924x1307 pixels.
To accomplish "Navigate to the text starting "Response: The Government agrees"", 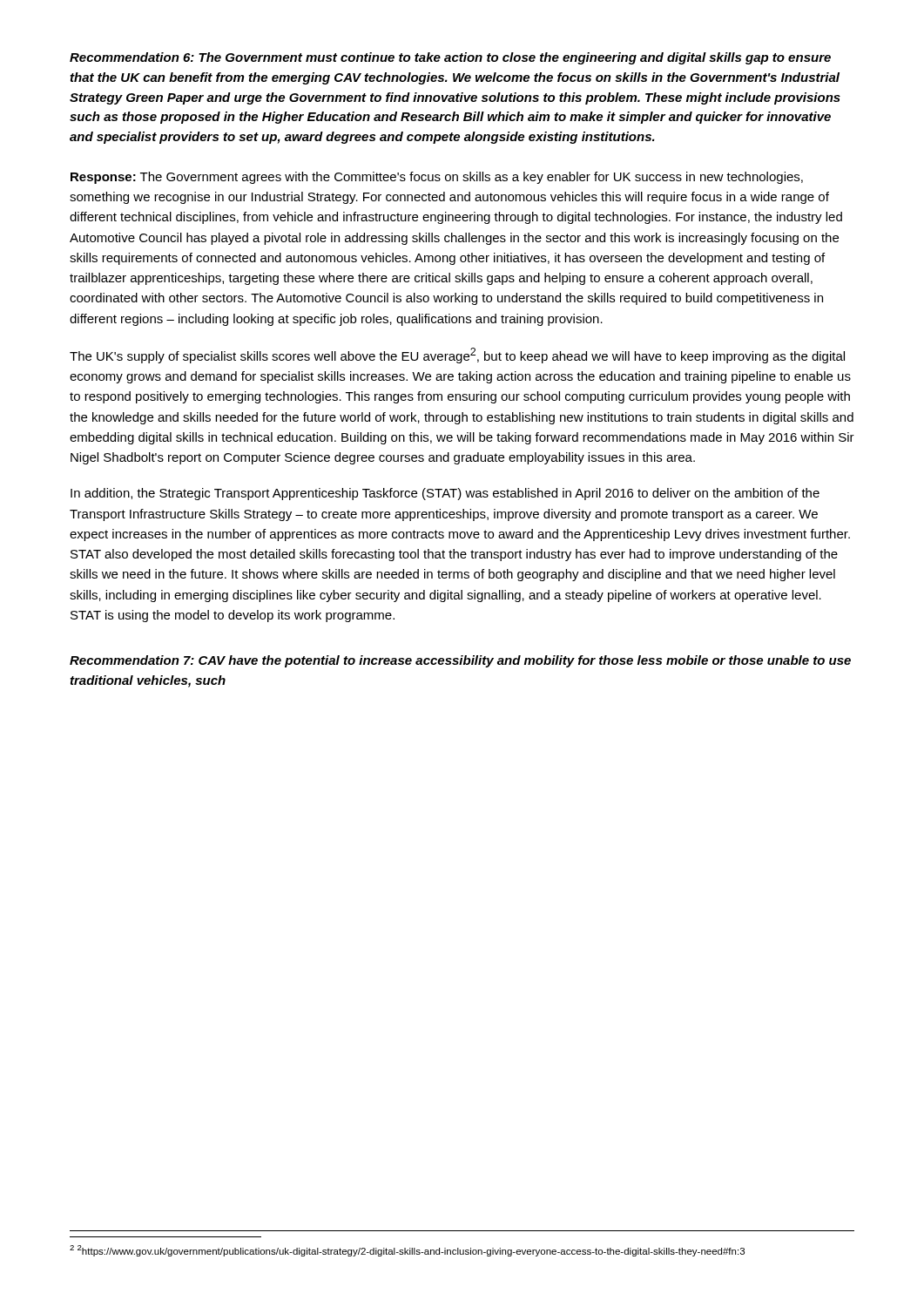I will pos(456,247).
